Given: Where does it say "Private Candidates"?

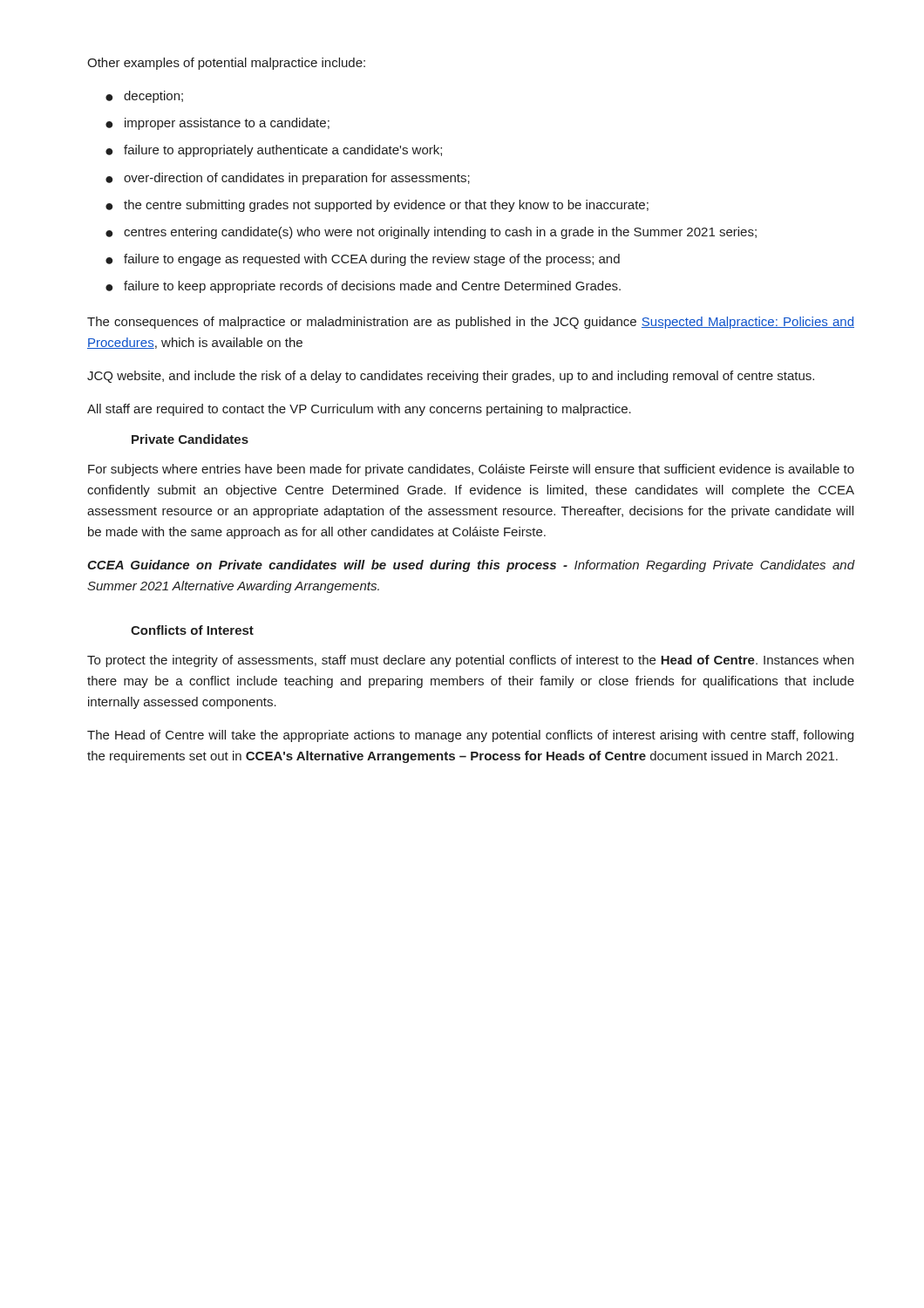Looking at the screenshot, I should [x=190, y=439].
